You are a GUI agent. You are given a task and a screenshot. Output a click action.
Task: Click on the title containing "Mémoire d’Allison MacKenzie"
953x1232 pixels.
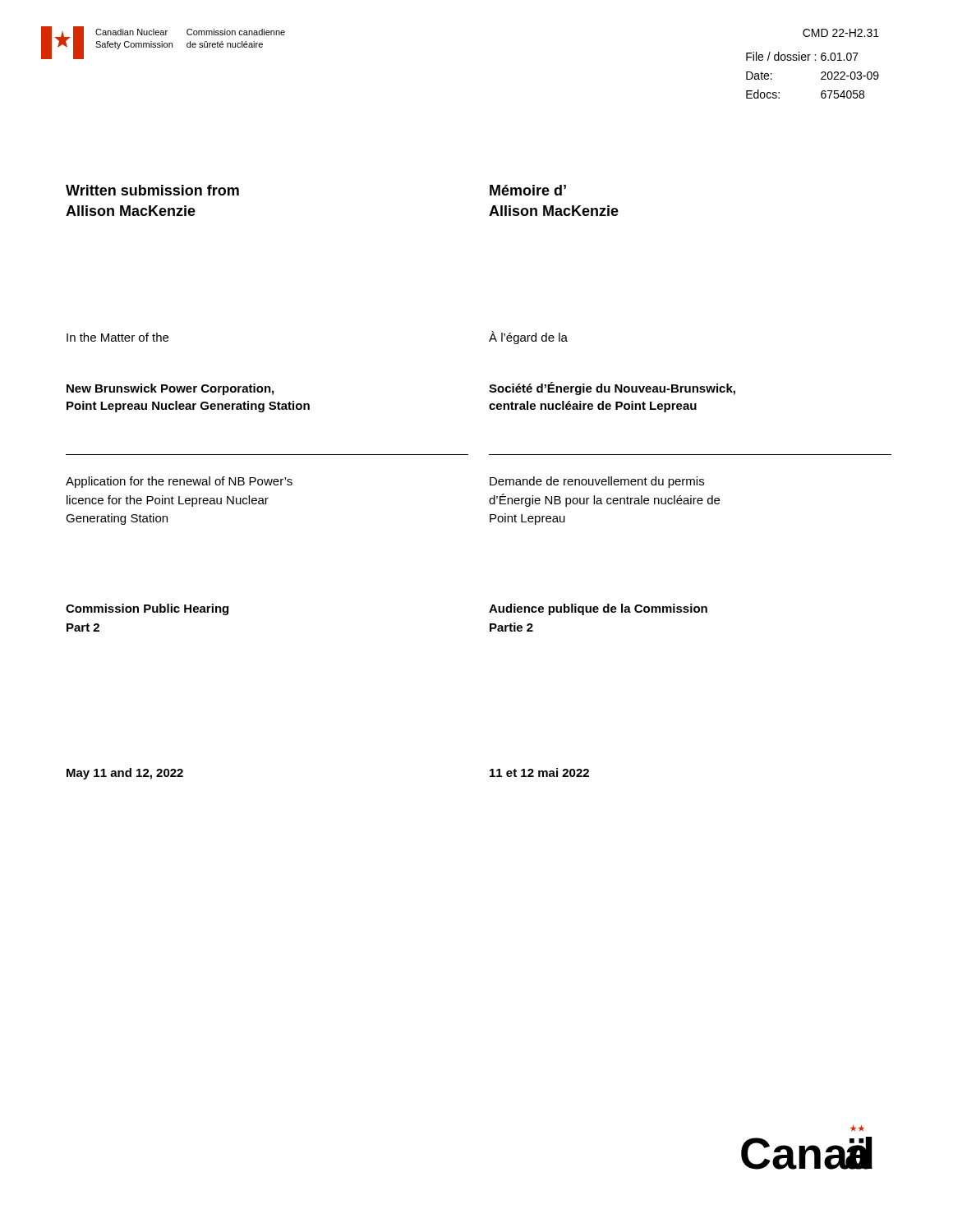pyautogui.click(x=554, y=201)
